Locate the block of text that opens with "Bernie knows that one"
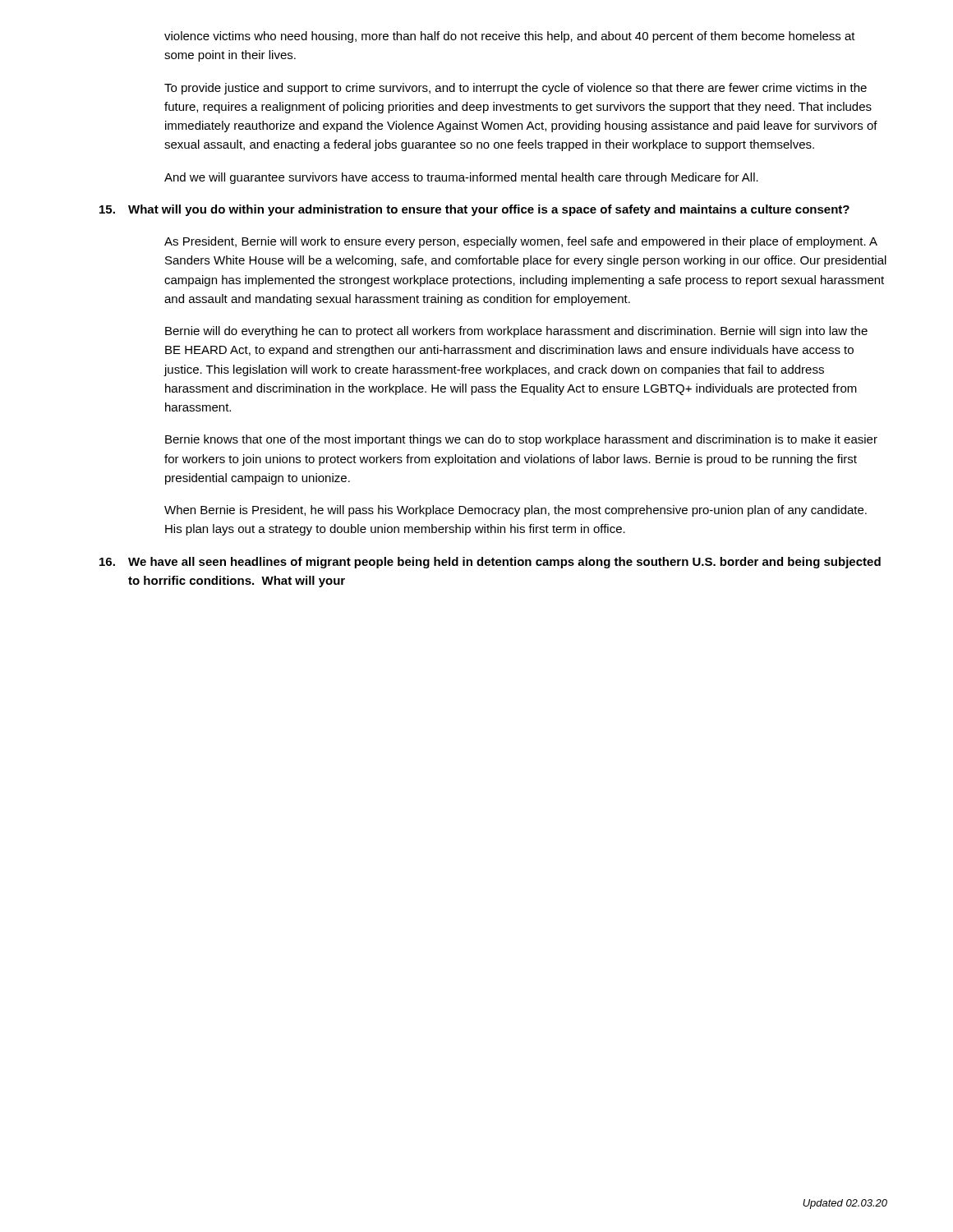The width and height of the screenshot is (953, 1232). [521, 458]
